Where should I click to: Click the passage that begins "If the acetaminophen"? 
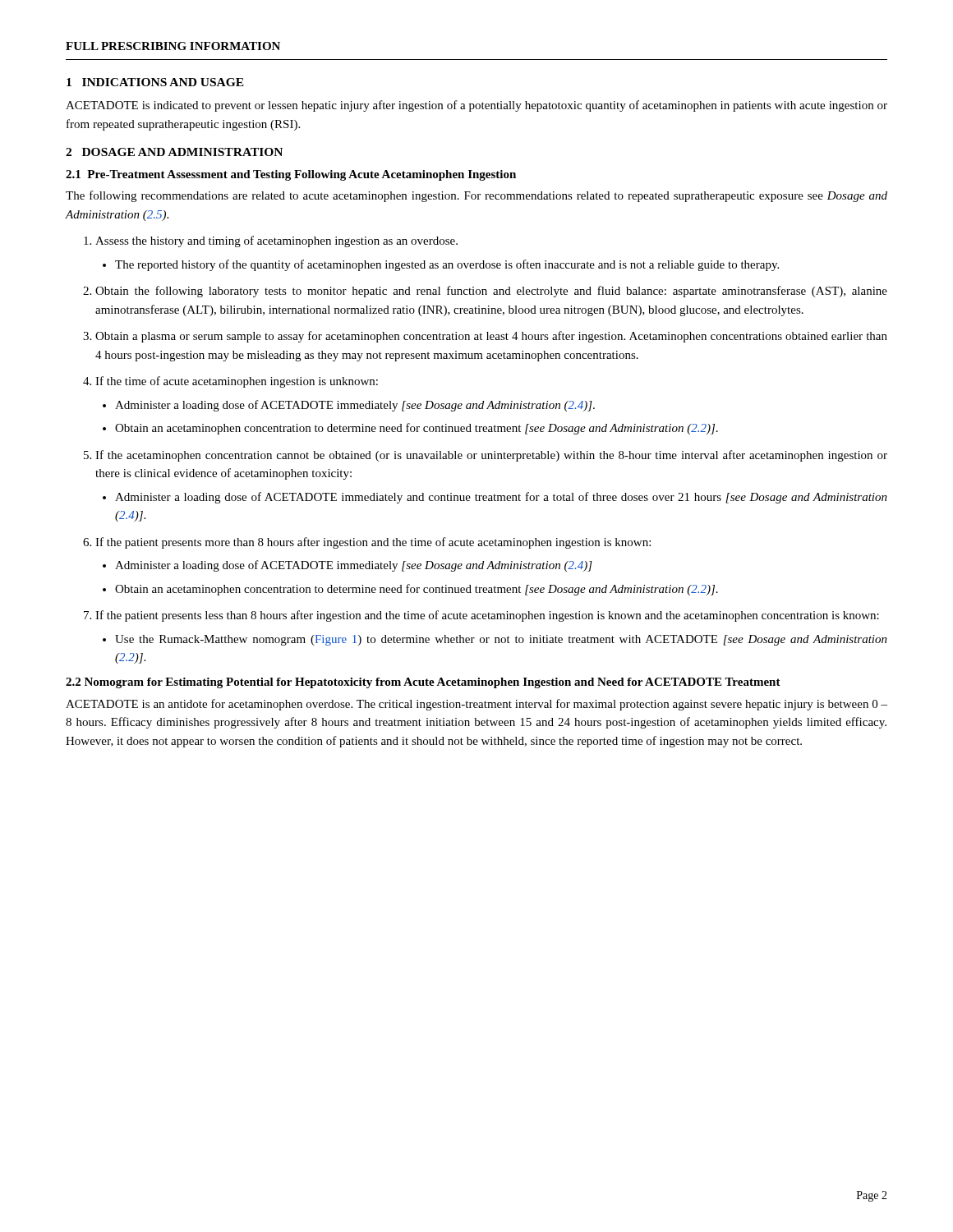tap(476, 485)
